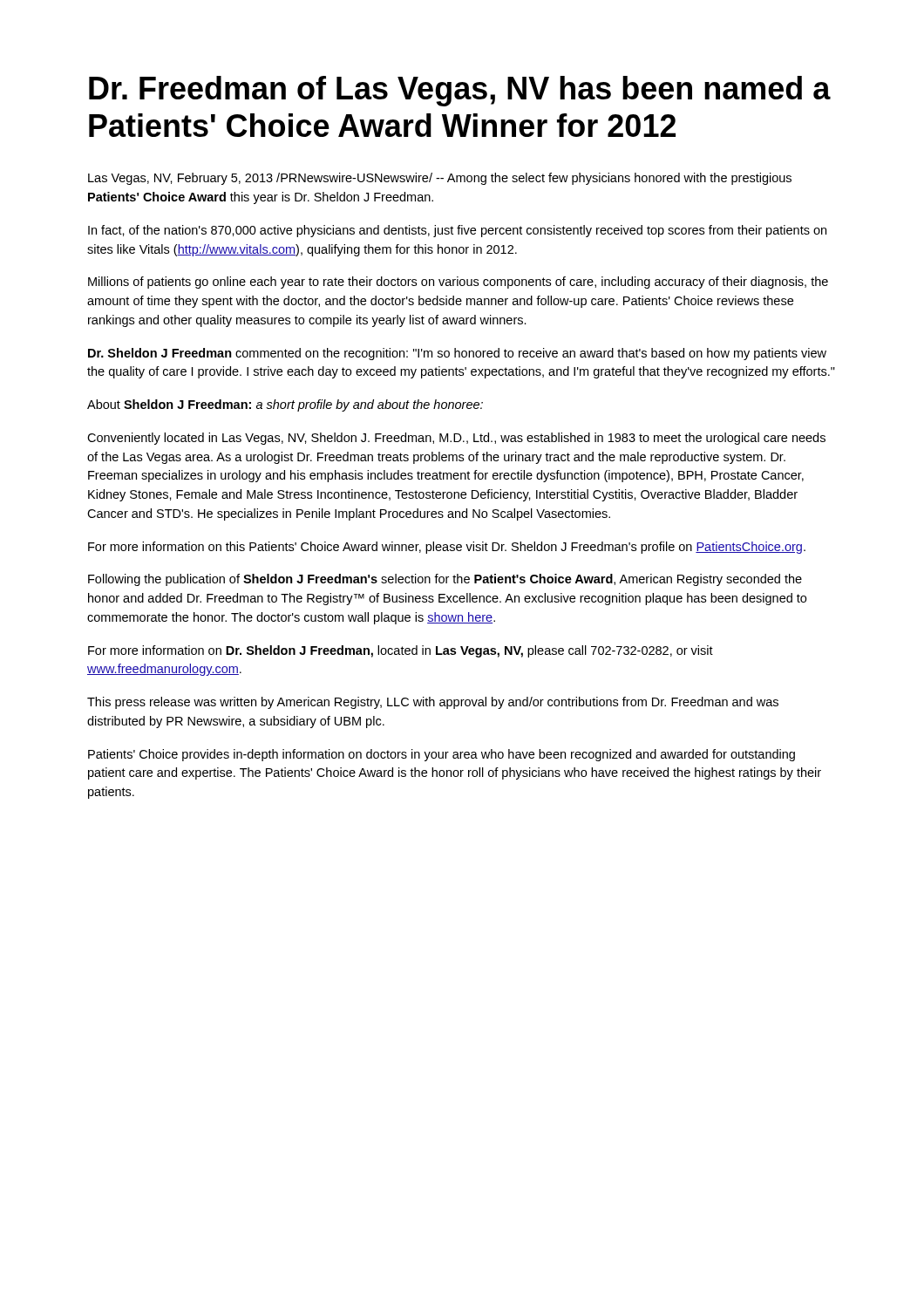Navigate to the passage starting "Conveniently located in Las"
924x1308 pixels.
pos(462,476)
